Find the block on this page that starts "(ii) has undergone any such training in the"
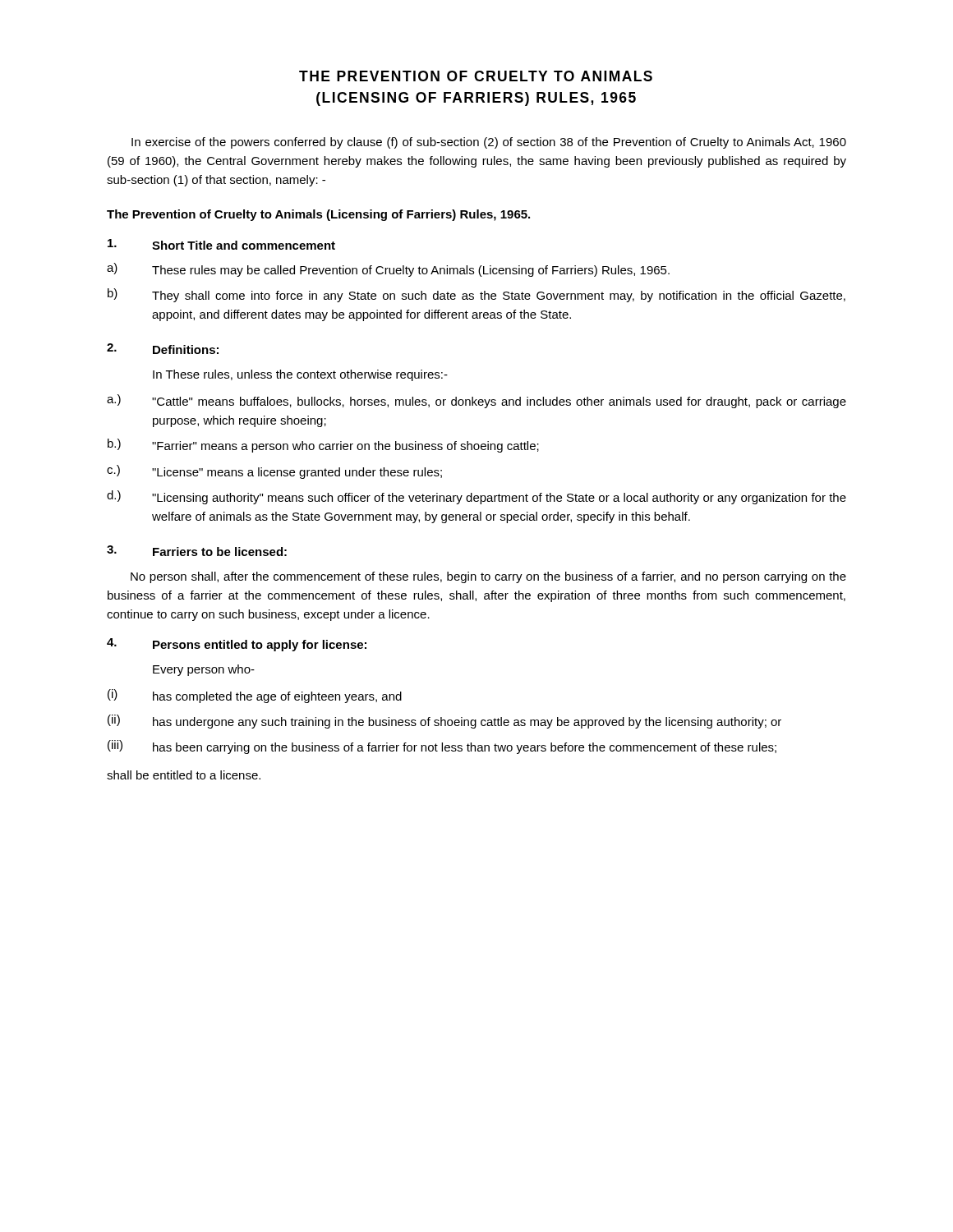 pyautogui.click(x=476, y=722)
